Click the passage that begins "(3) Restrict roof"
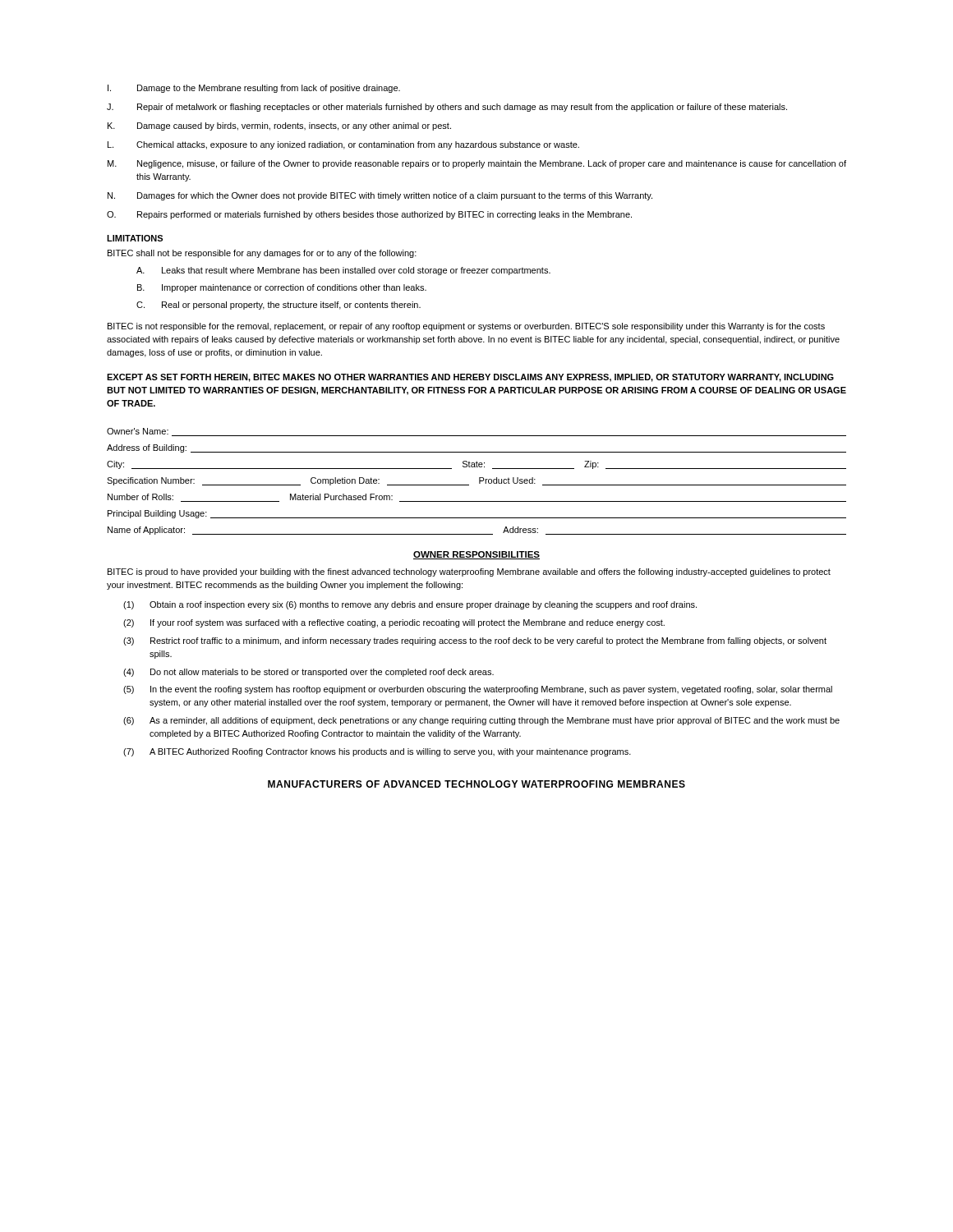 coord(485,648)
